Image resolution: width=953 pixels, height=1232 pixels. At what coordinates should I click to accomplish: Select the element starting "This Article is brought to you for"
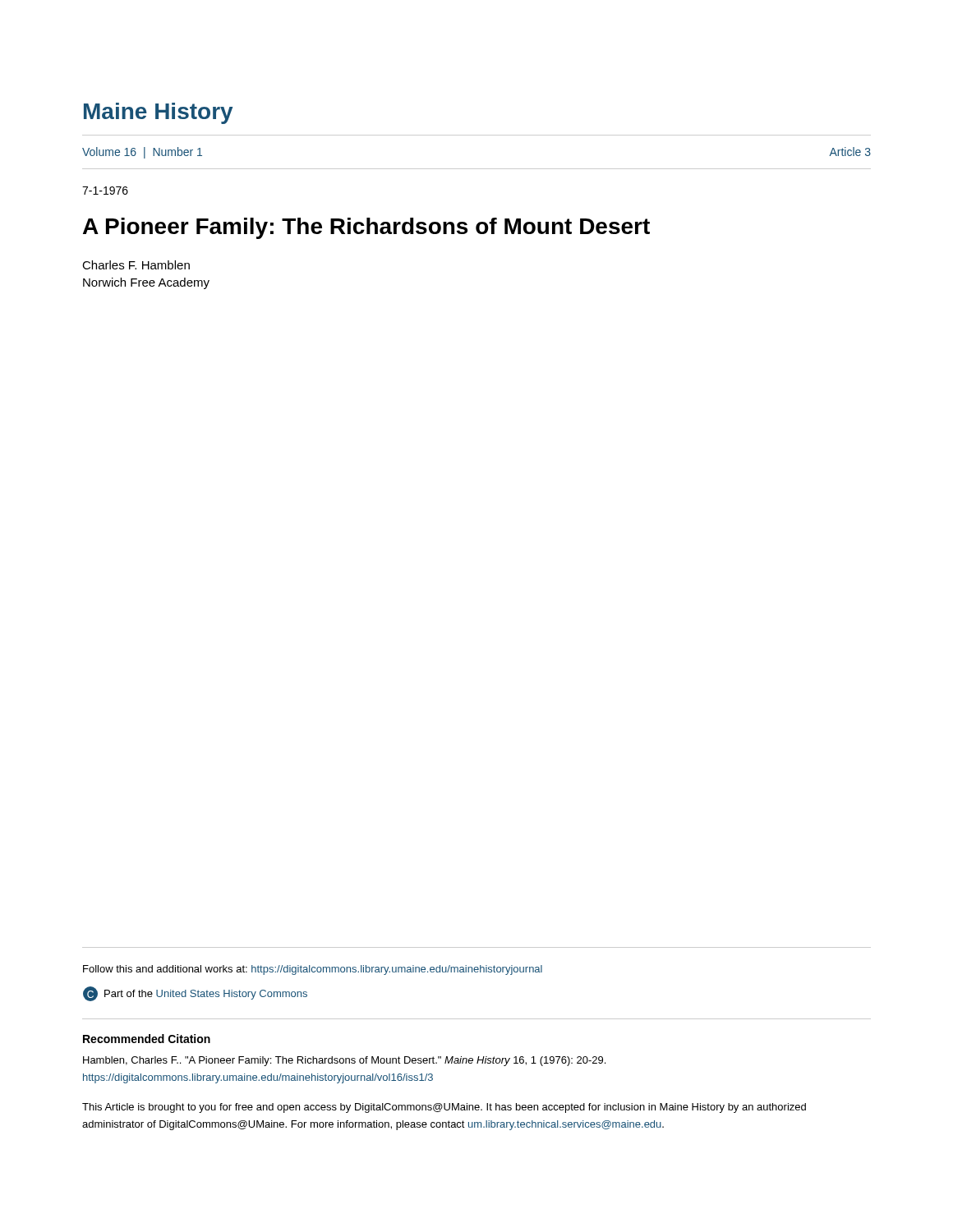(444, 1116)
